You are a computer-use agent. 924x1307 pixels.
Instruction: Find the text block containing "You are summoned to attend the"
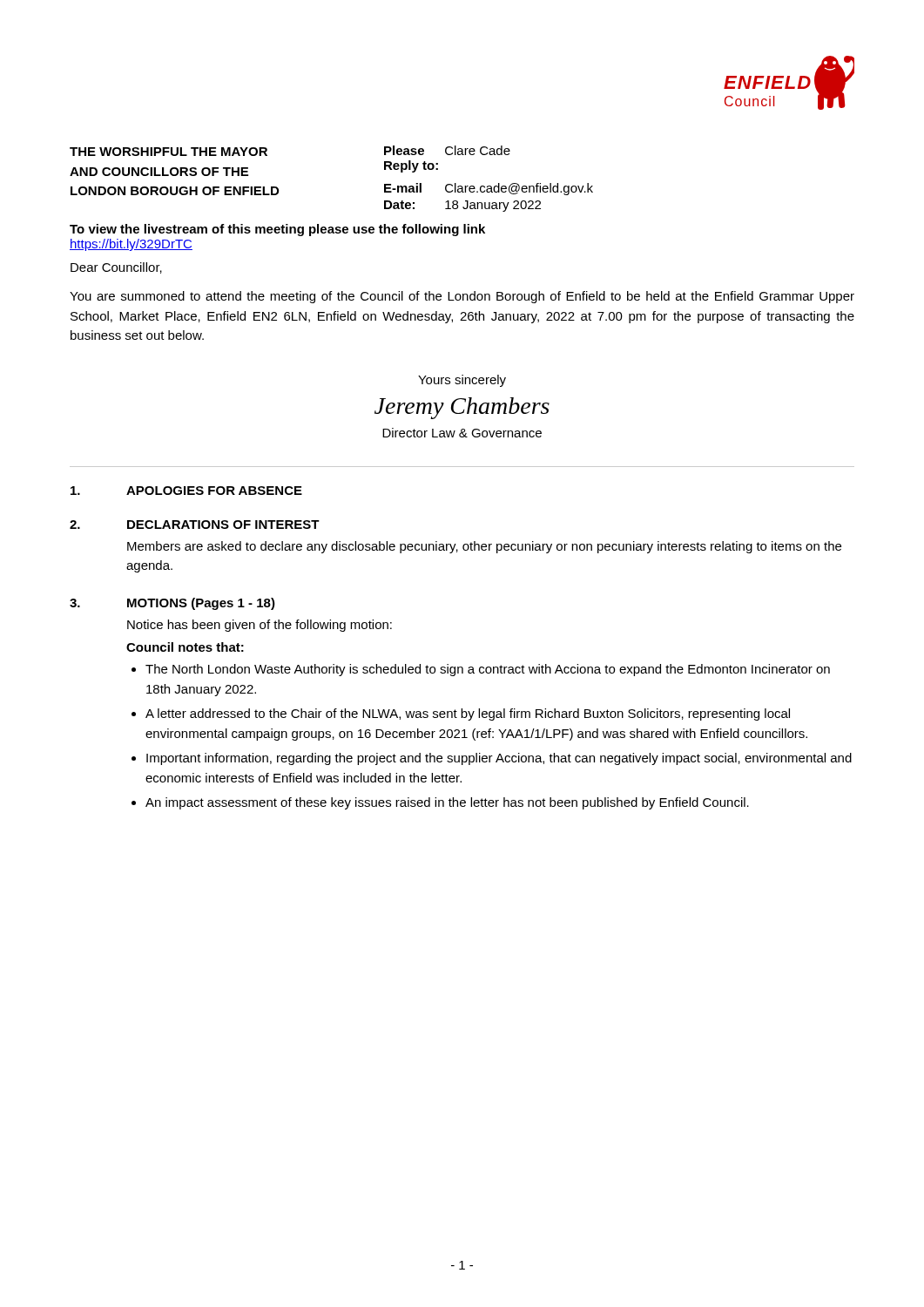coord(462,315)
